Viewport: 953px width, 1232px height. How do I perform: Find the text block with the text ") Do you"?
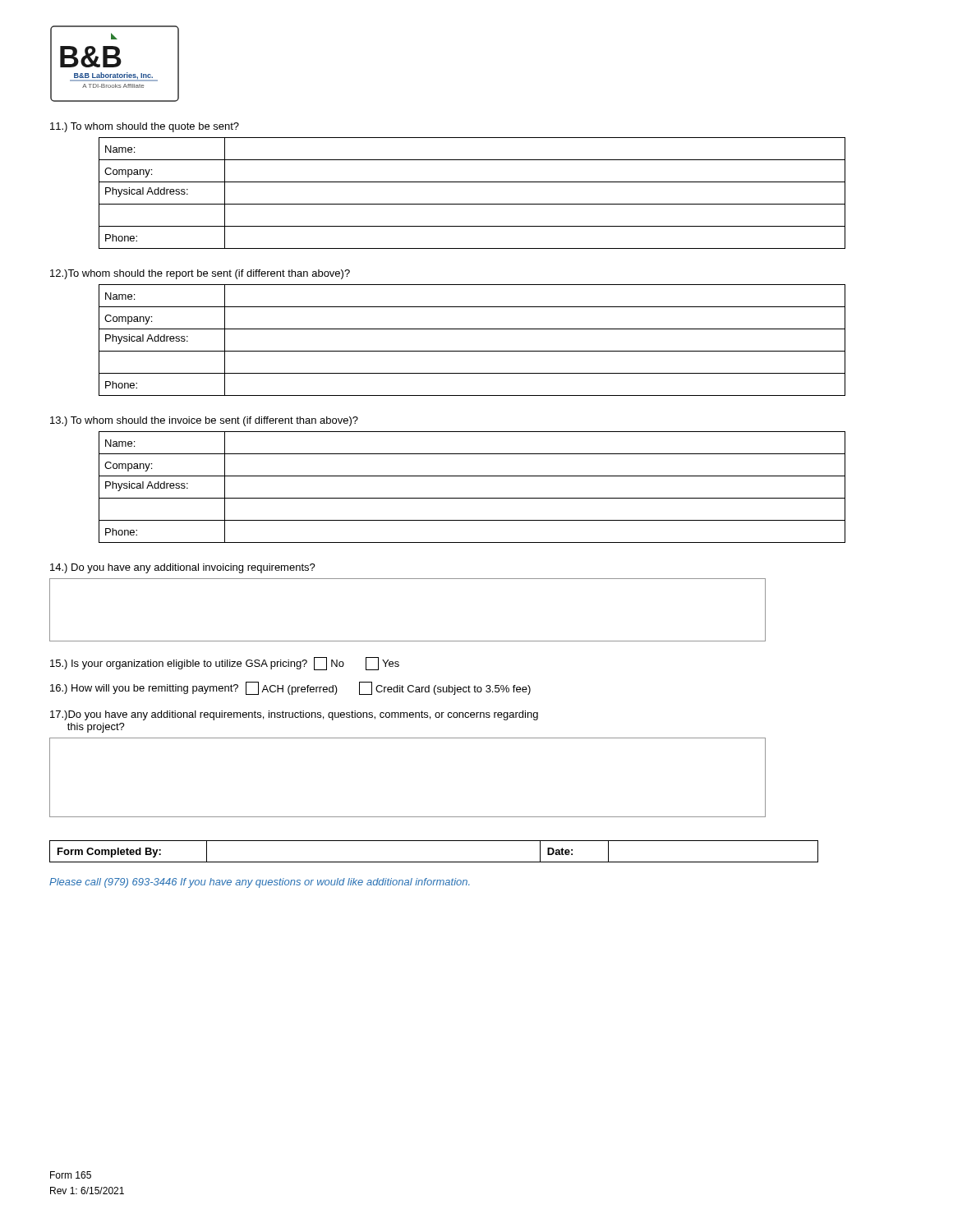[182, 567]
